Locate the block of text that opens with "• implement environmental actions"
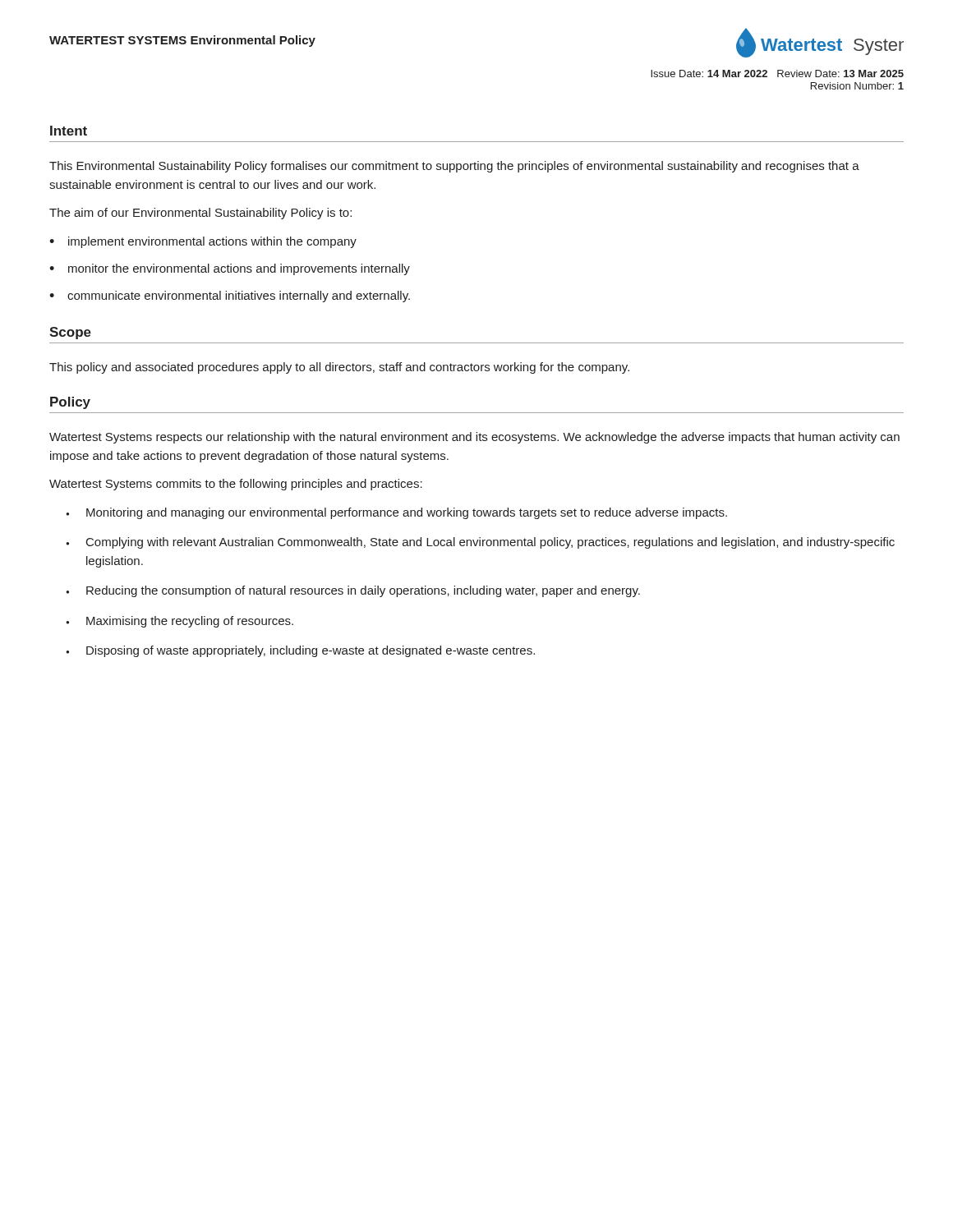This screenshot has width=953, height=1232. 203,242
